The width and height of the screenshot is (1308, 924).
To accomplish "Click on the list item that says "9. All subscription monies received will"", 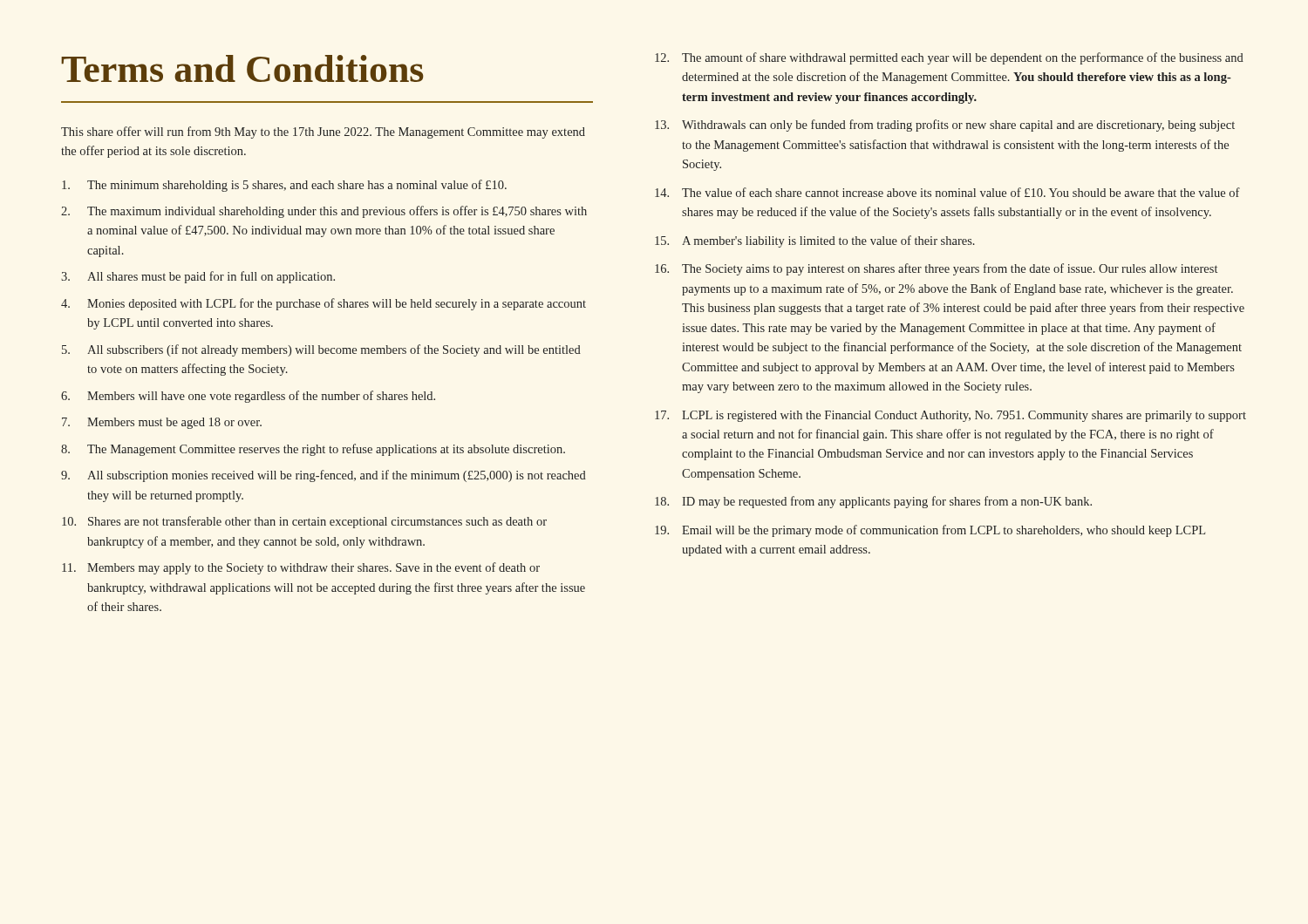I will point(327,485).
